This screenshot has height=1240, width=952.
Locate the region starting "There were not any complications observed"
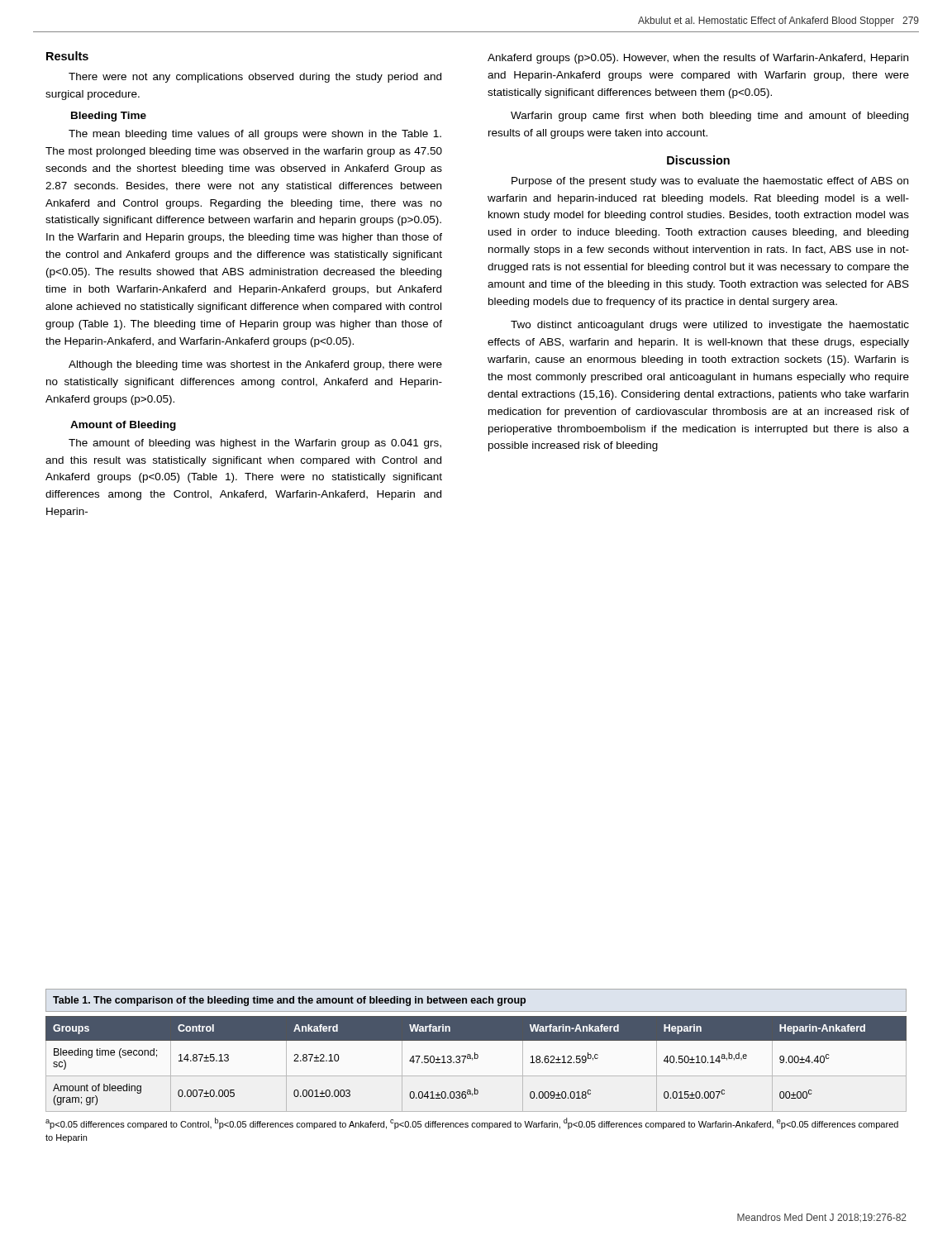[244, 86]
